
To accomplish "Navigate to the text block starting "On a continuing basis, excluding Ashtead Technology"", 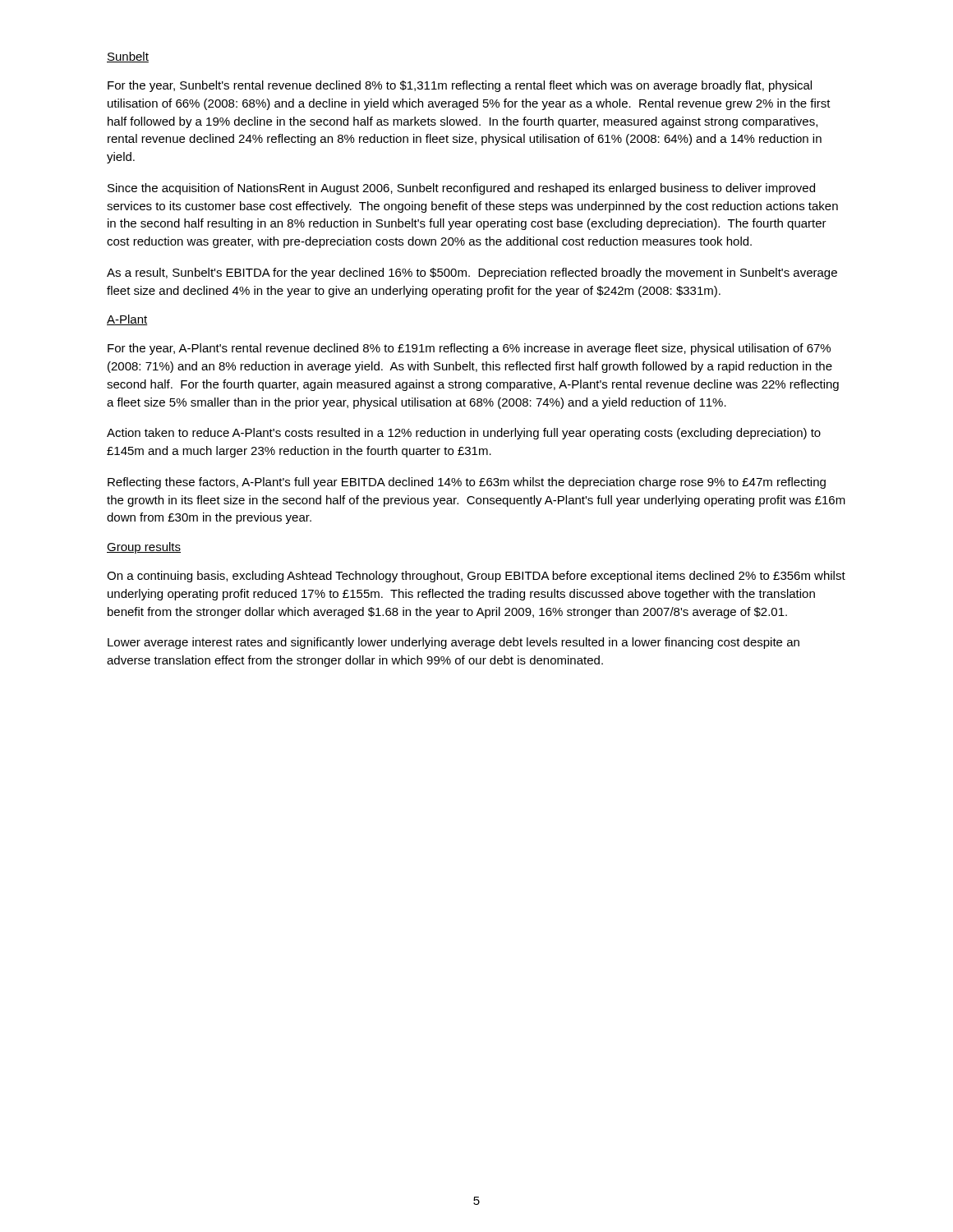I will click(476, 593).
